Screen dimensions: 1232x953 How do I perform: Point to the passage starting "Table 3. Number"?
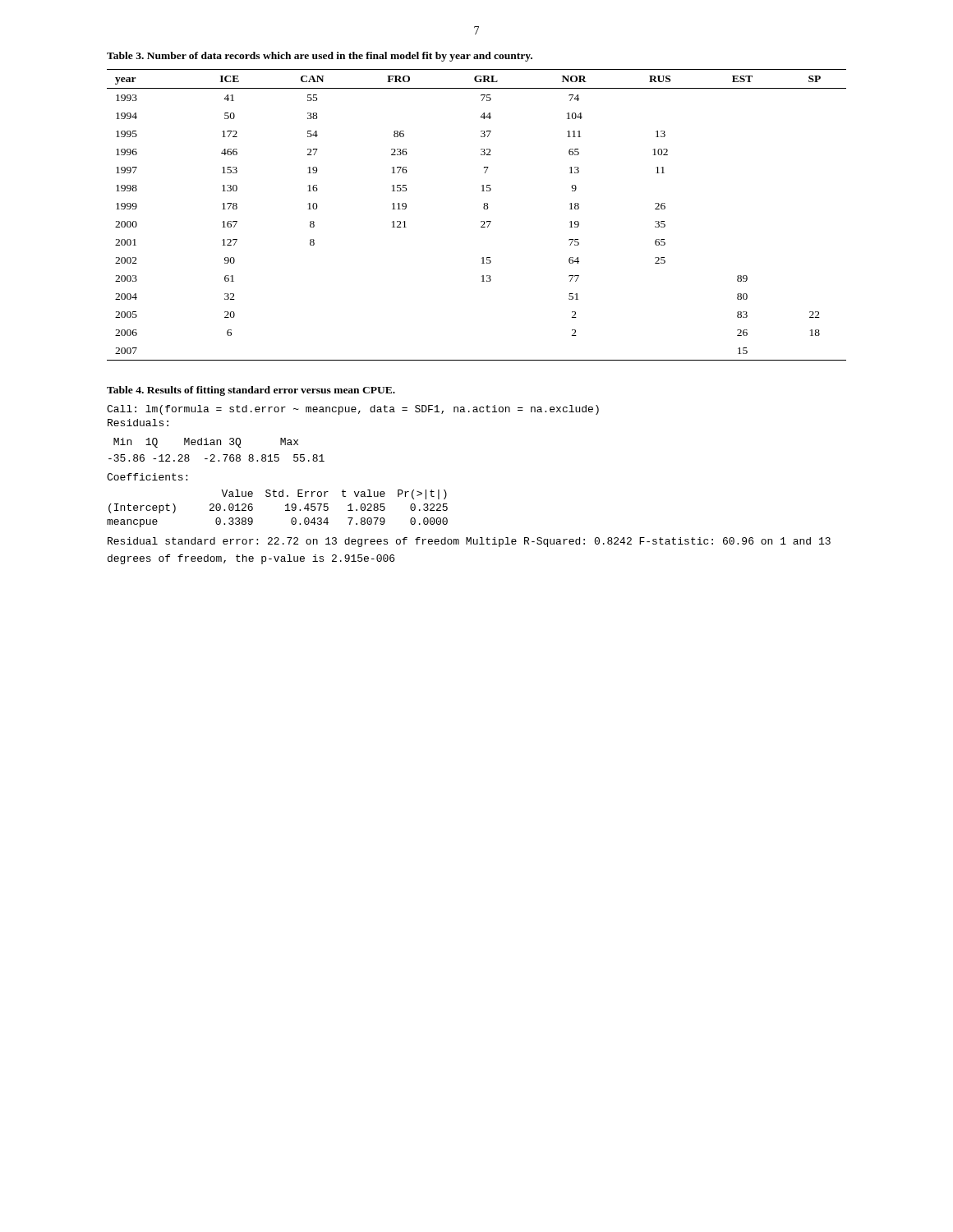(x=320, y=55)
